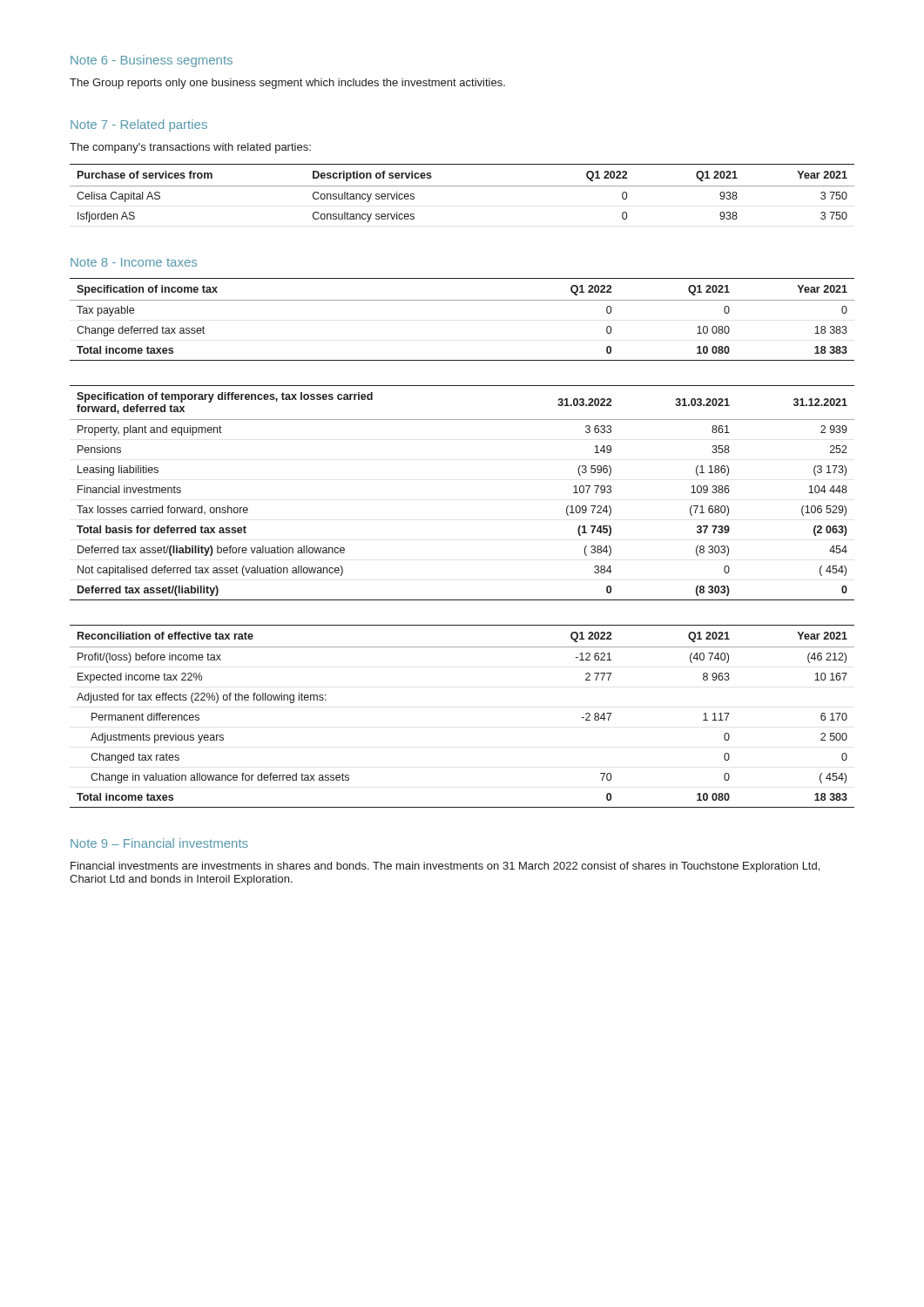Click on the block starting "Note 6 - Business segments"
Screen dimensions: 1307x924
point(151,60)
